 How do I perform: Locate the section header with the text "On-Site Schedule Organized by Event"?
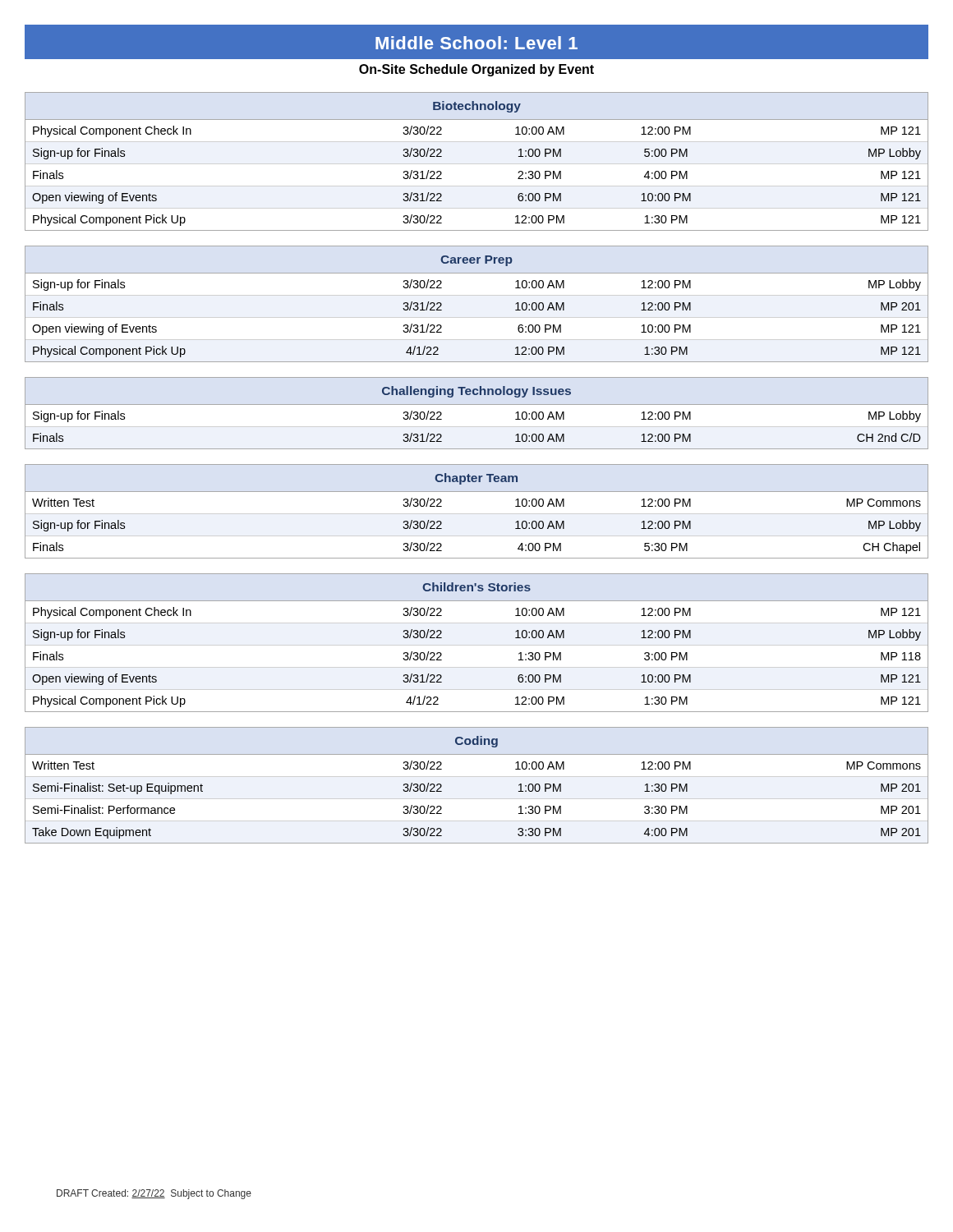[476, 69]
